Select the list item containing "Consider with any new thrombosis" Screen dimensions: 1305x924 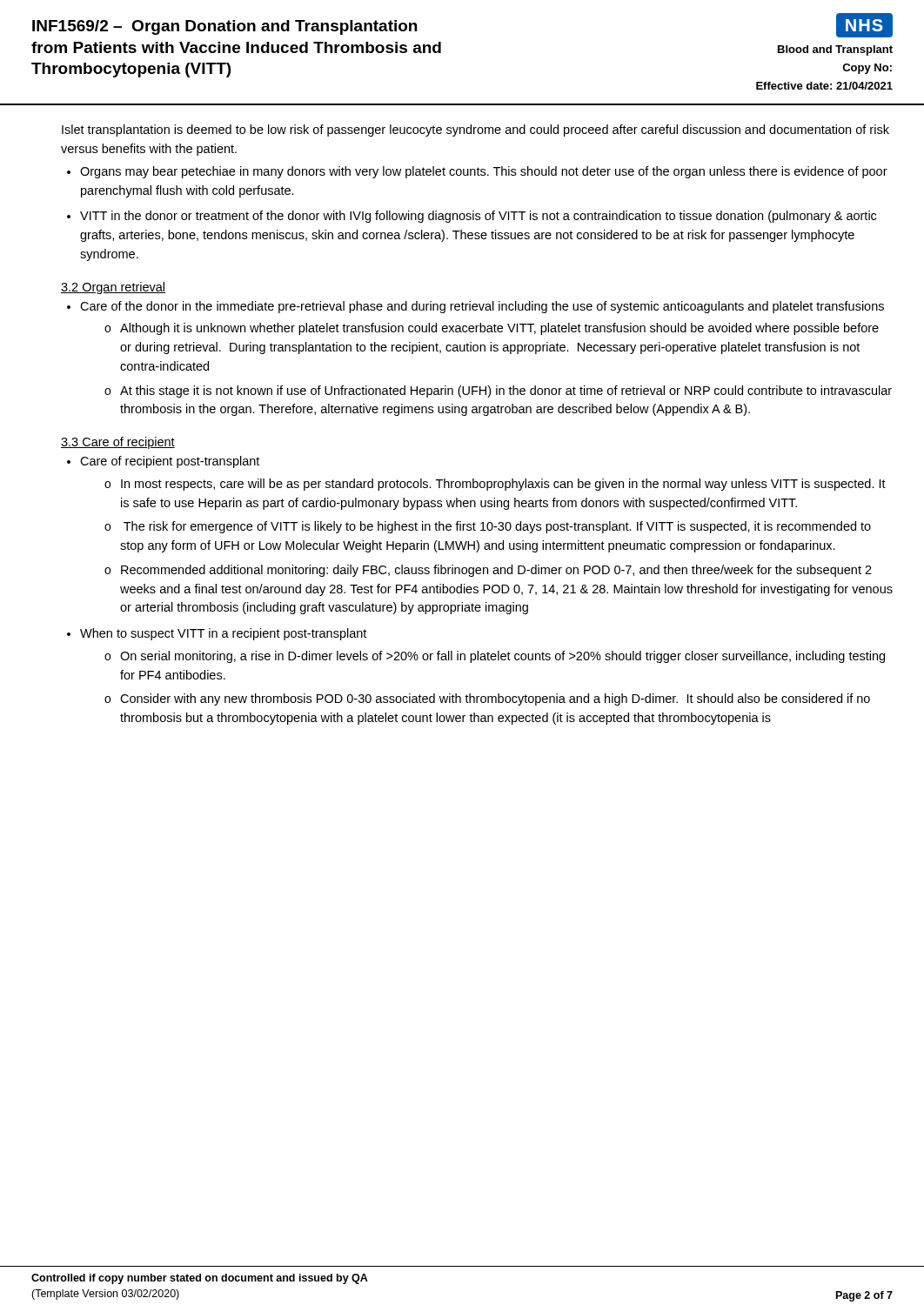[495, 708]
